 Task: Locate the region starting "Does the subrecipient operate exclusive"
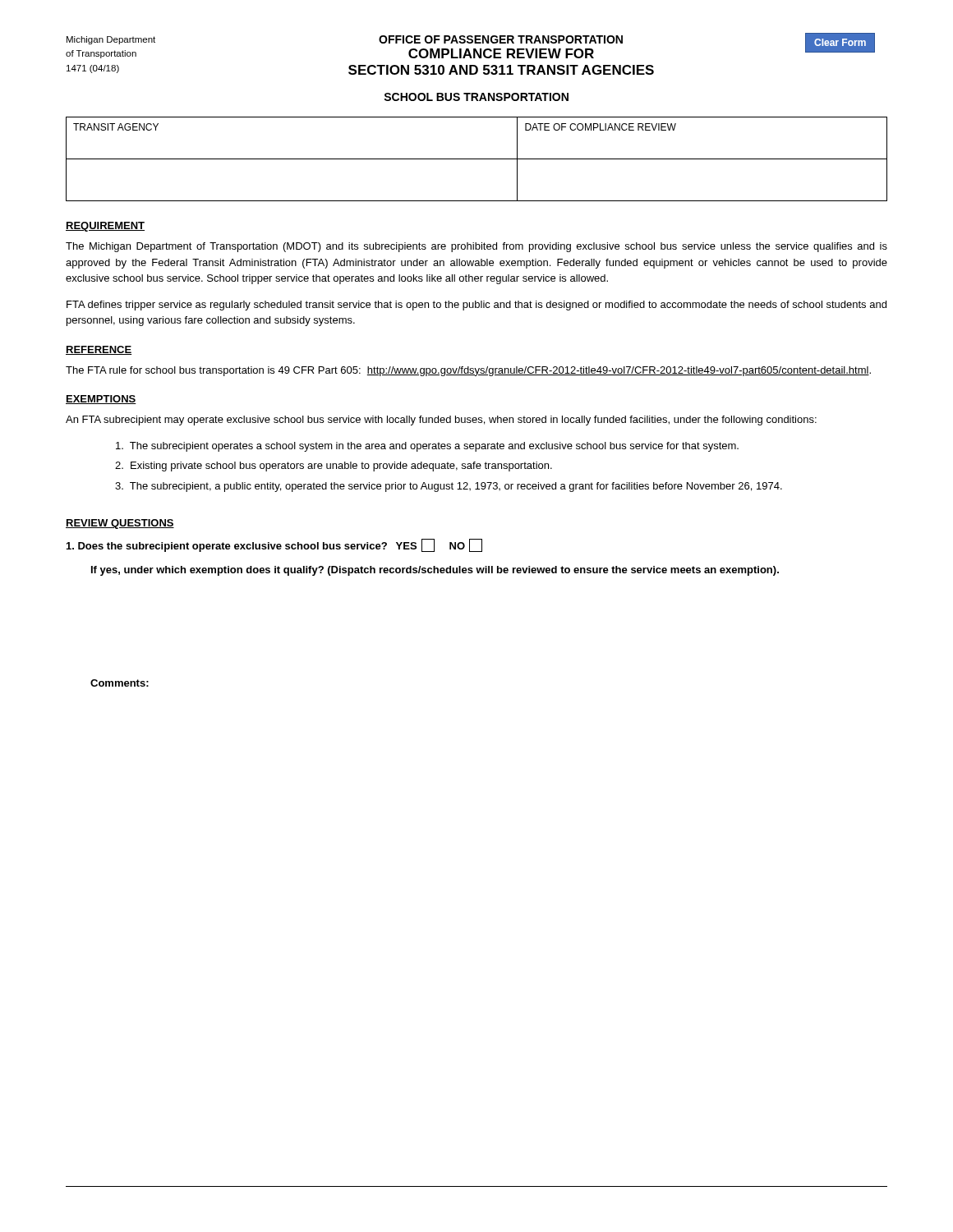[x=274, y=545]
